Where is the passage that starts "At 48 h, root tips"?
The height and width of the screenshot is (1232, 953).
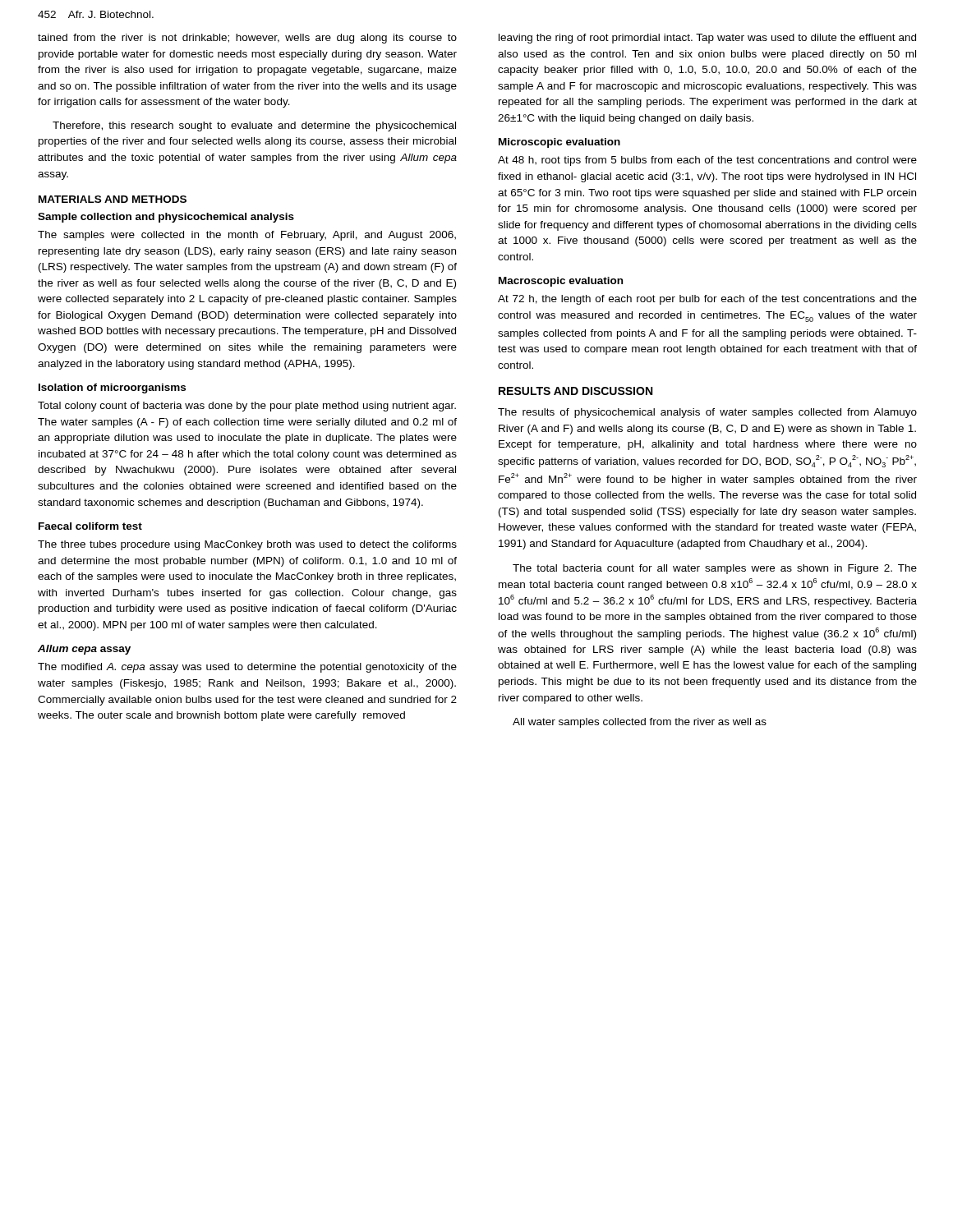point(707,209)
